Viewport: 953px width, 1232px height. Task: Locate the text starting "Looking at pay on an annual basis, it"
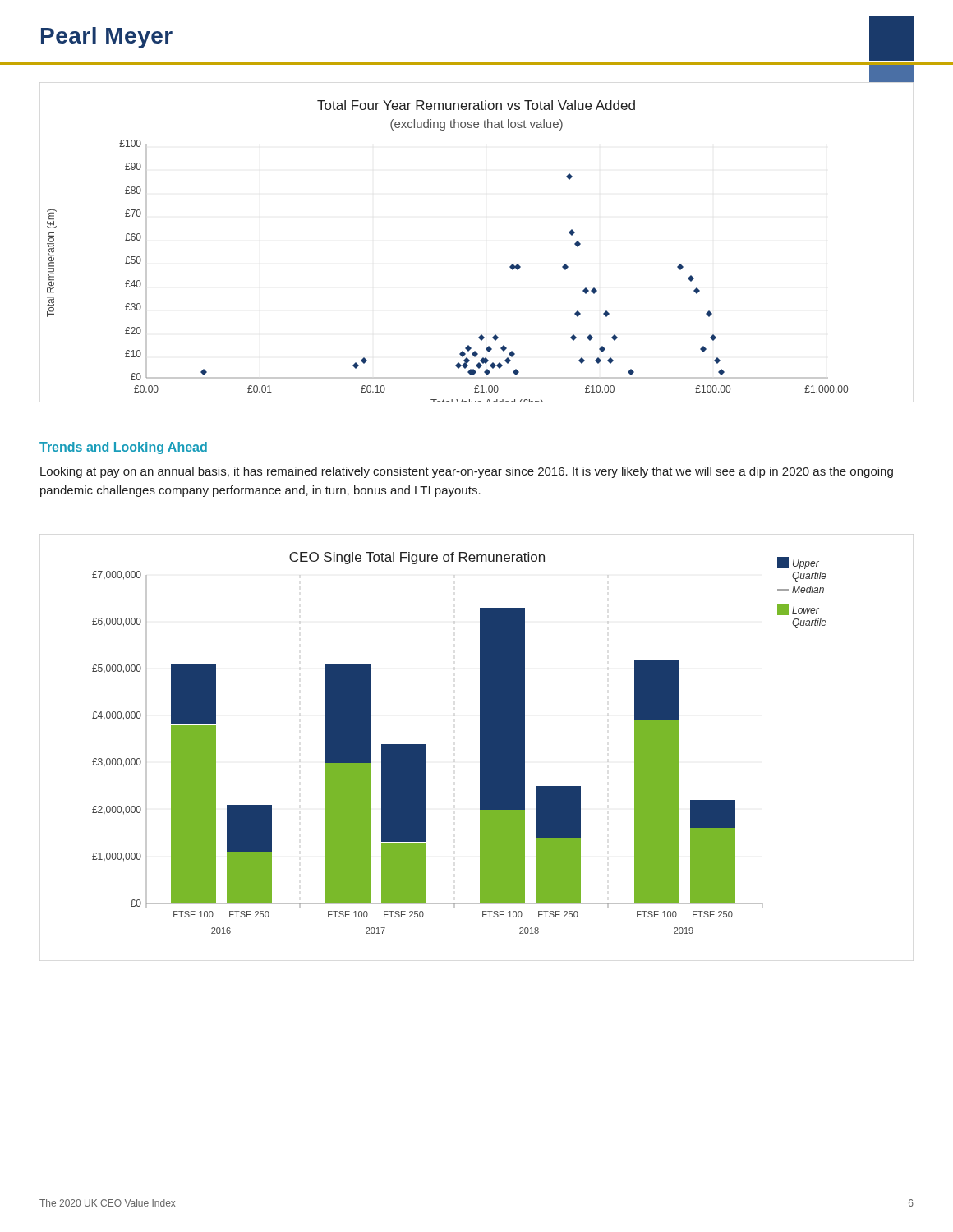(x=467, y=481)
